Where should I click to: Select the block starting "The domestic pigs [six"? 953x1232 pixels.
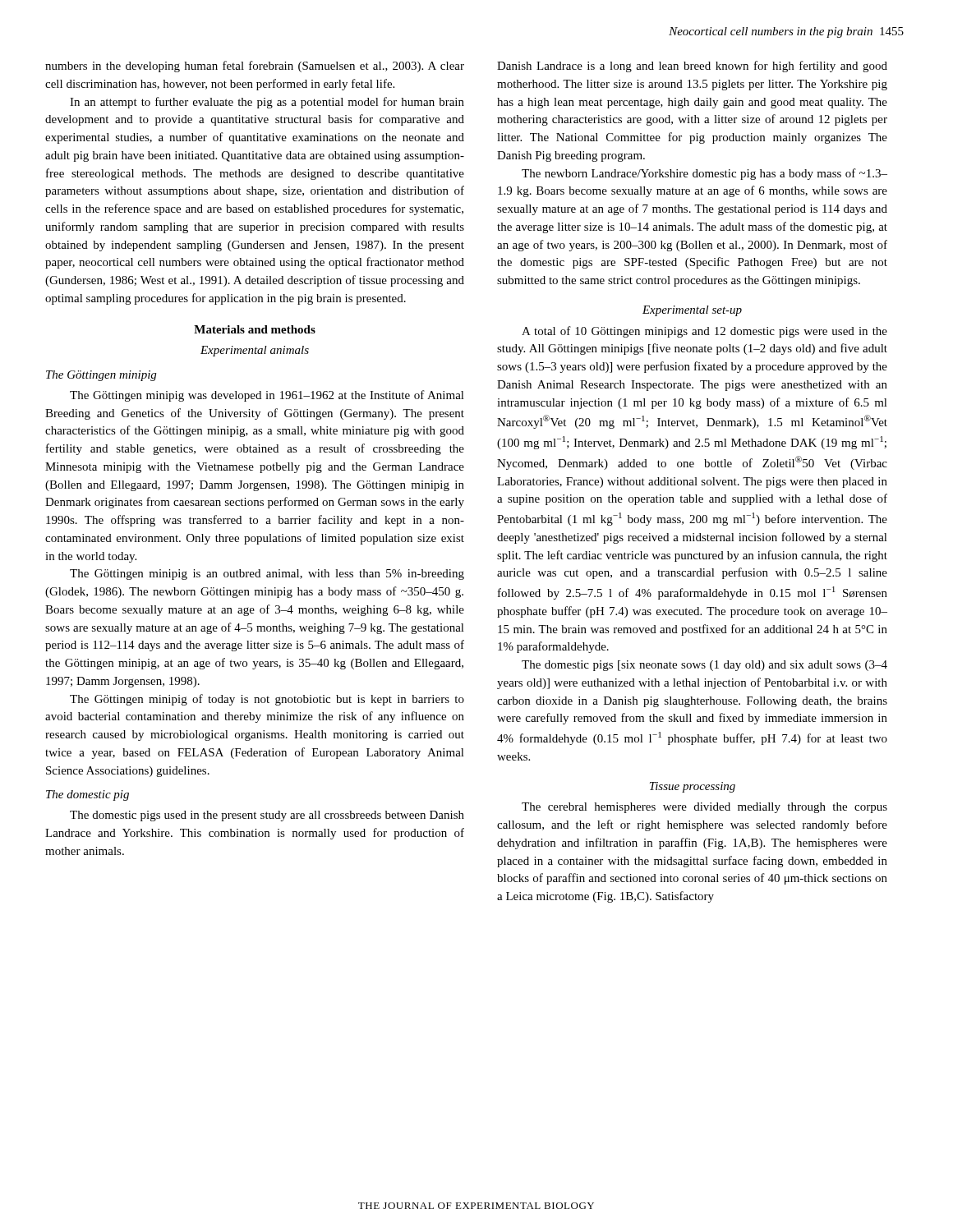(x=692, y=711)
